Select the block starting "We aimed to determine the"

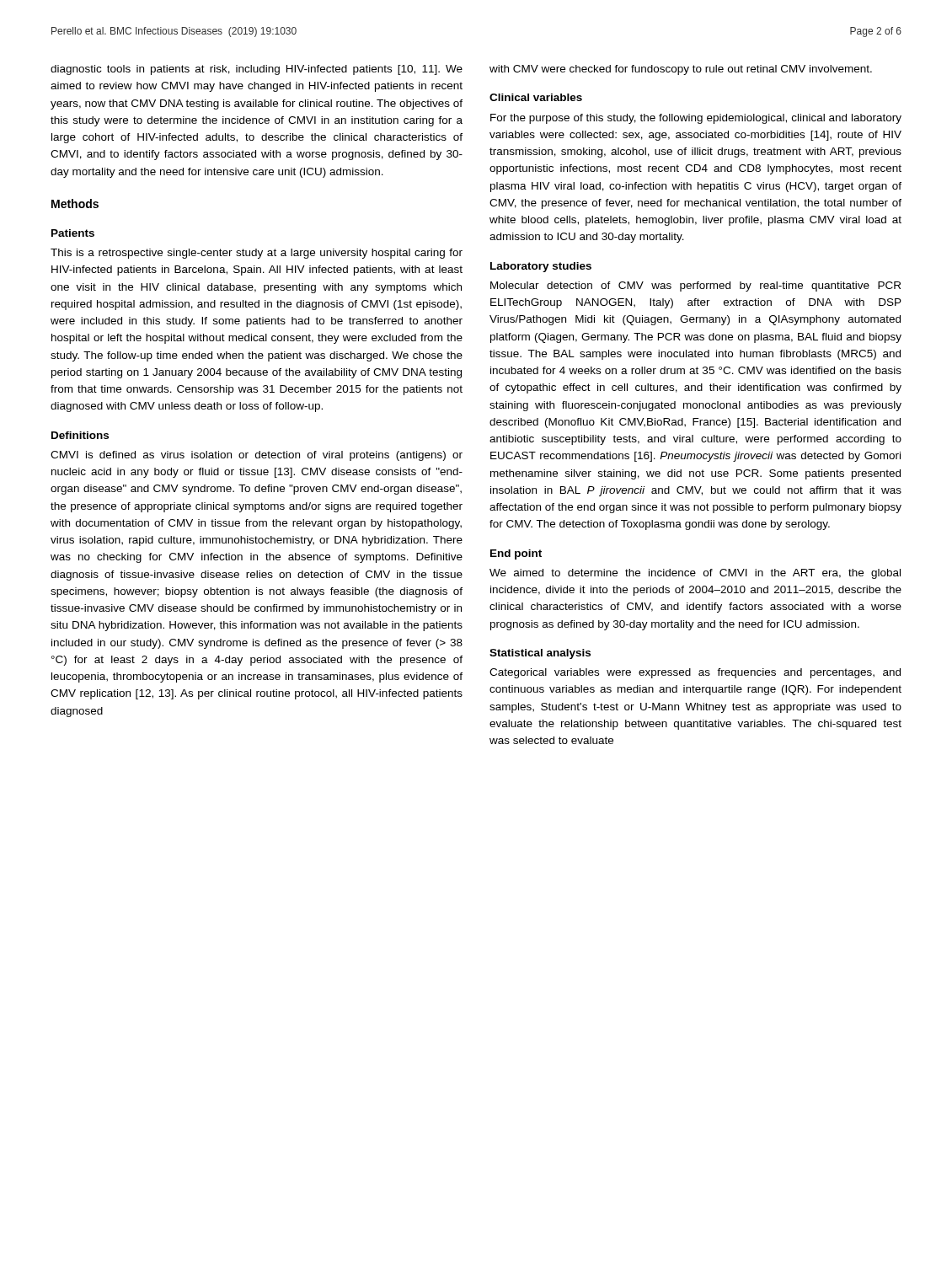(x=695, y=599)
